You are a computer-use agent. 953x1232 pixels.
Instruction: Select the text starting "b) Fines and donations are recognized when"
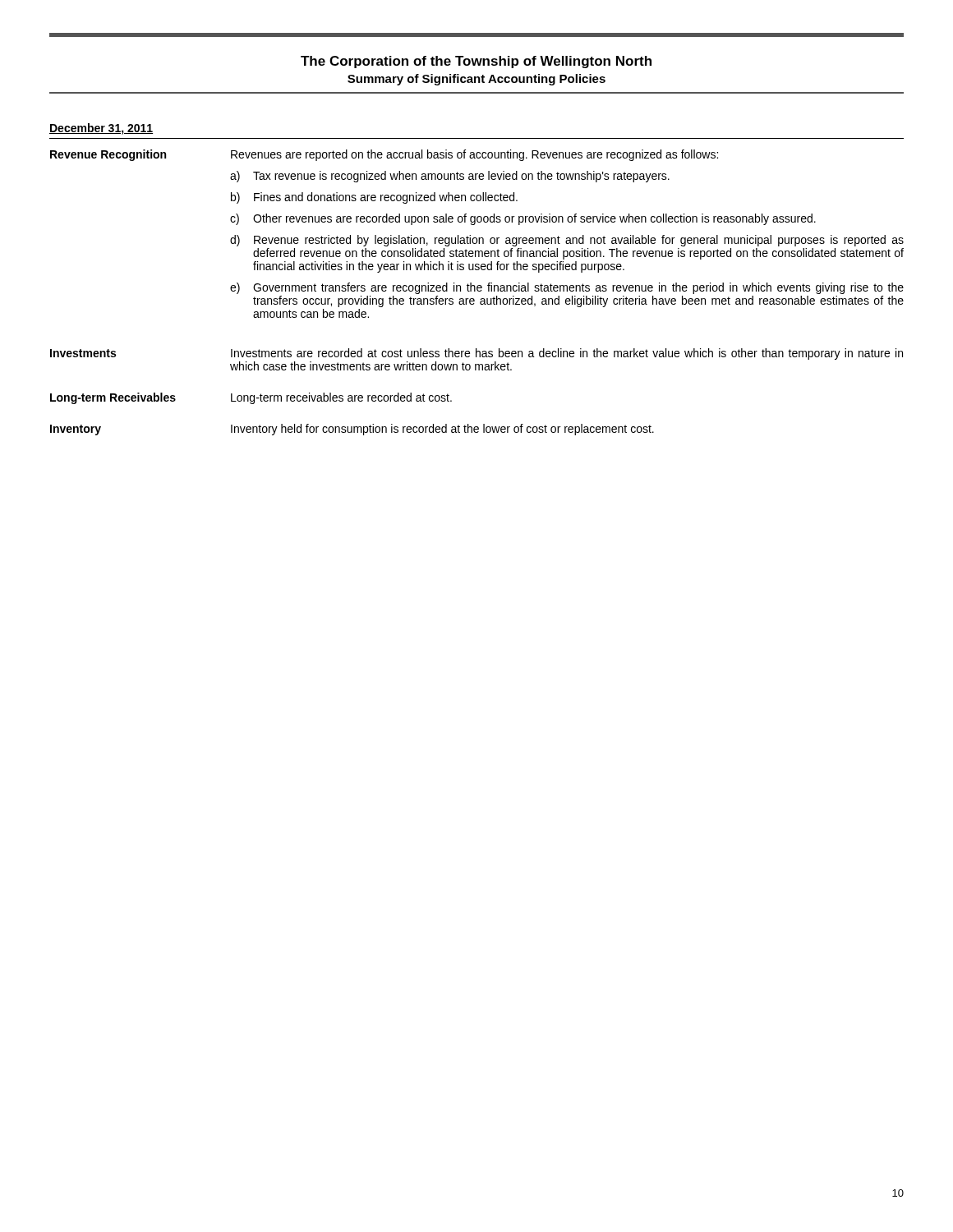[x=374, y=198]
